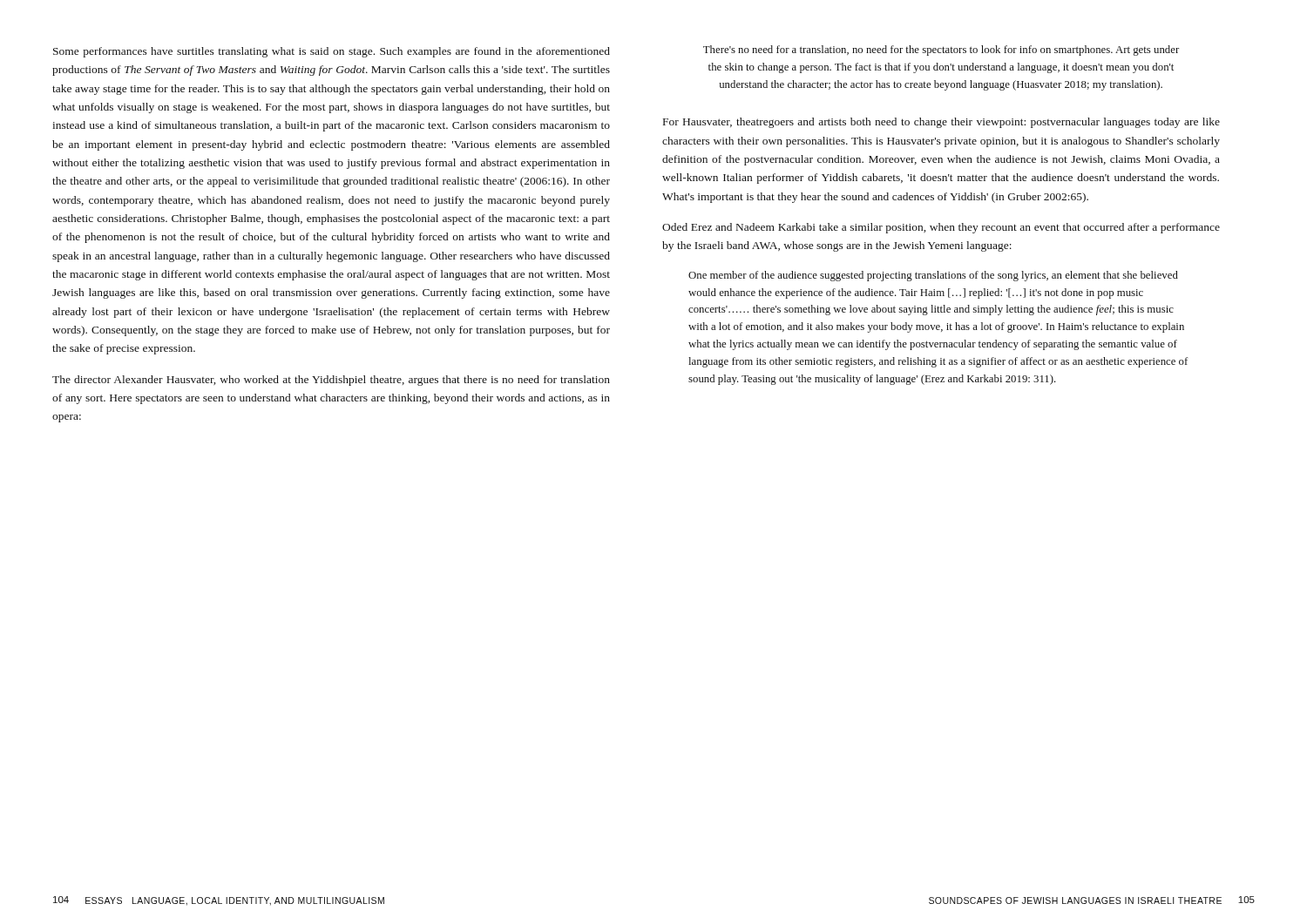
Task: Locate the passage starting "One member of the"
Action: (941, 328)
